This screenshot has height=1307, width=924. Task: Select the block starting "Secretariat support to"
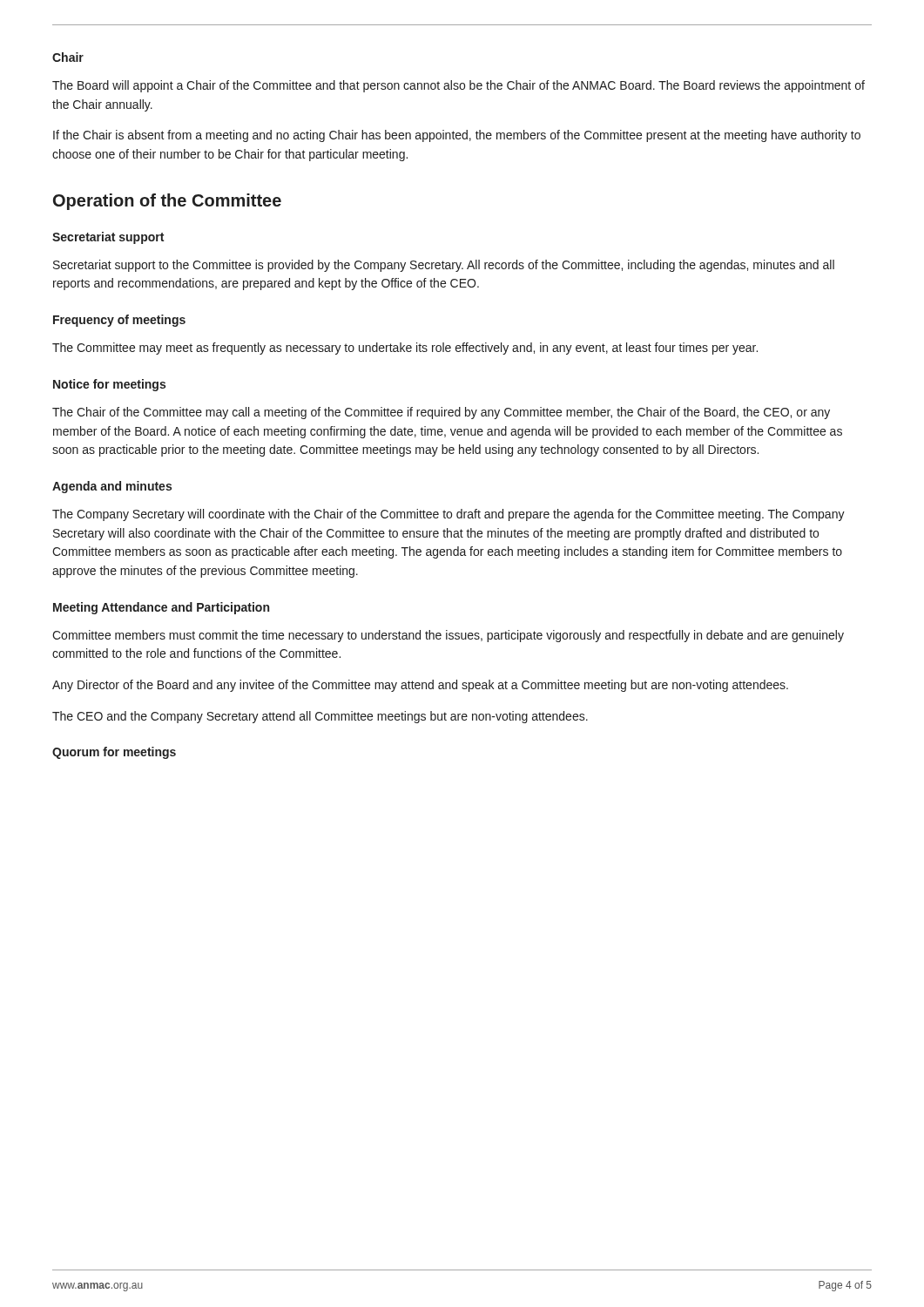pyautogui.click(x=462, y=275)
